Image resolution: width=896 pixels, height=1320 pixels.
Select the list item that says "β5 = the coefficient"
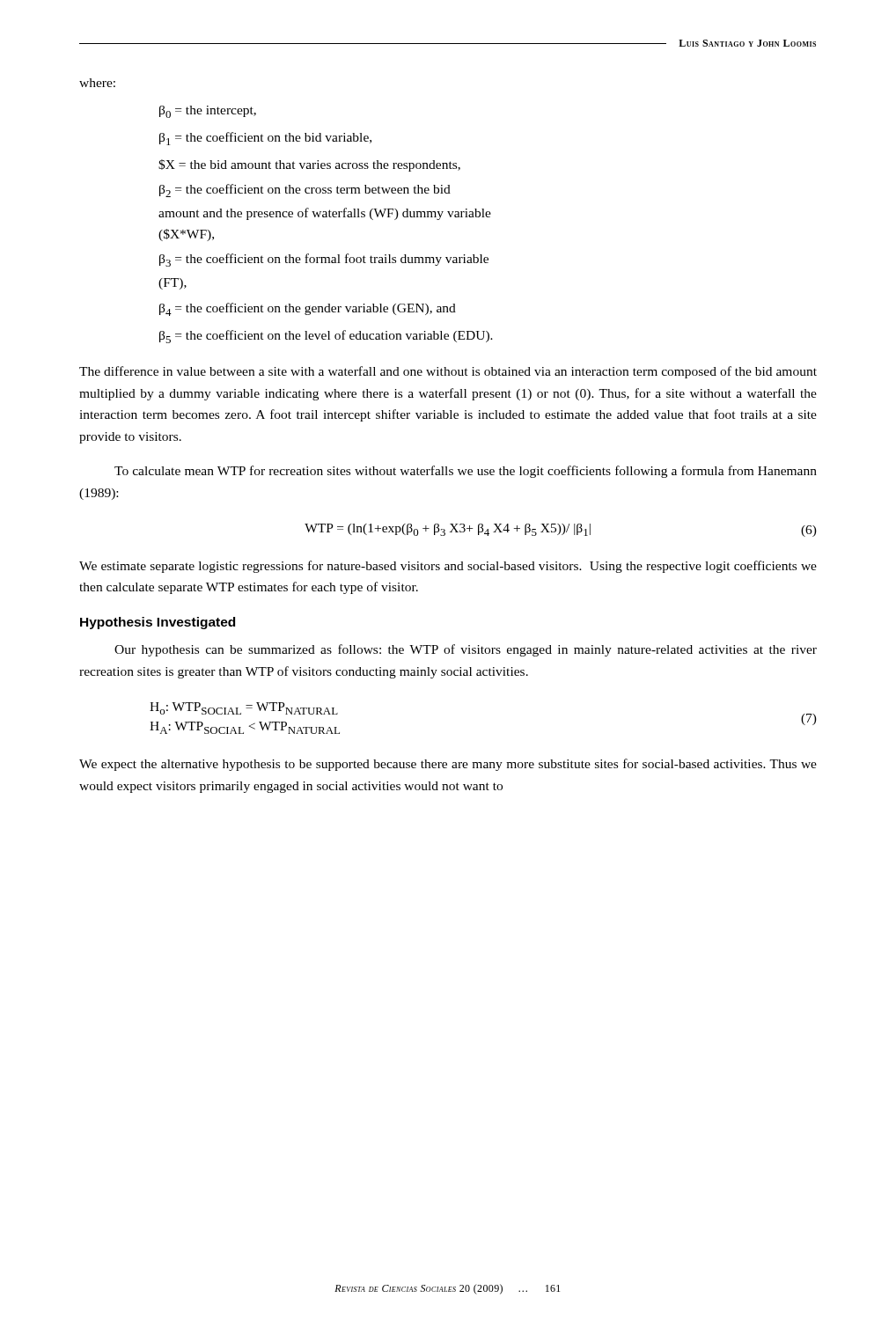(326, 336)
